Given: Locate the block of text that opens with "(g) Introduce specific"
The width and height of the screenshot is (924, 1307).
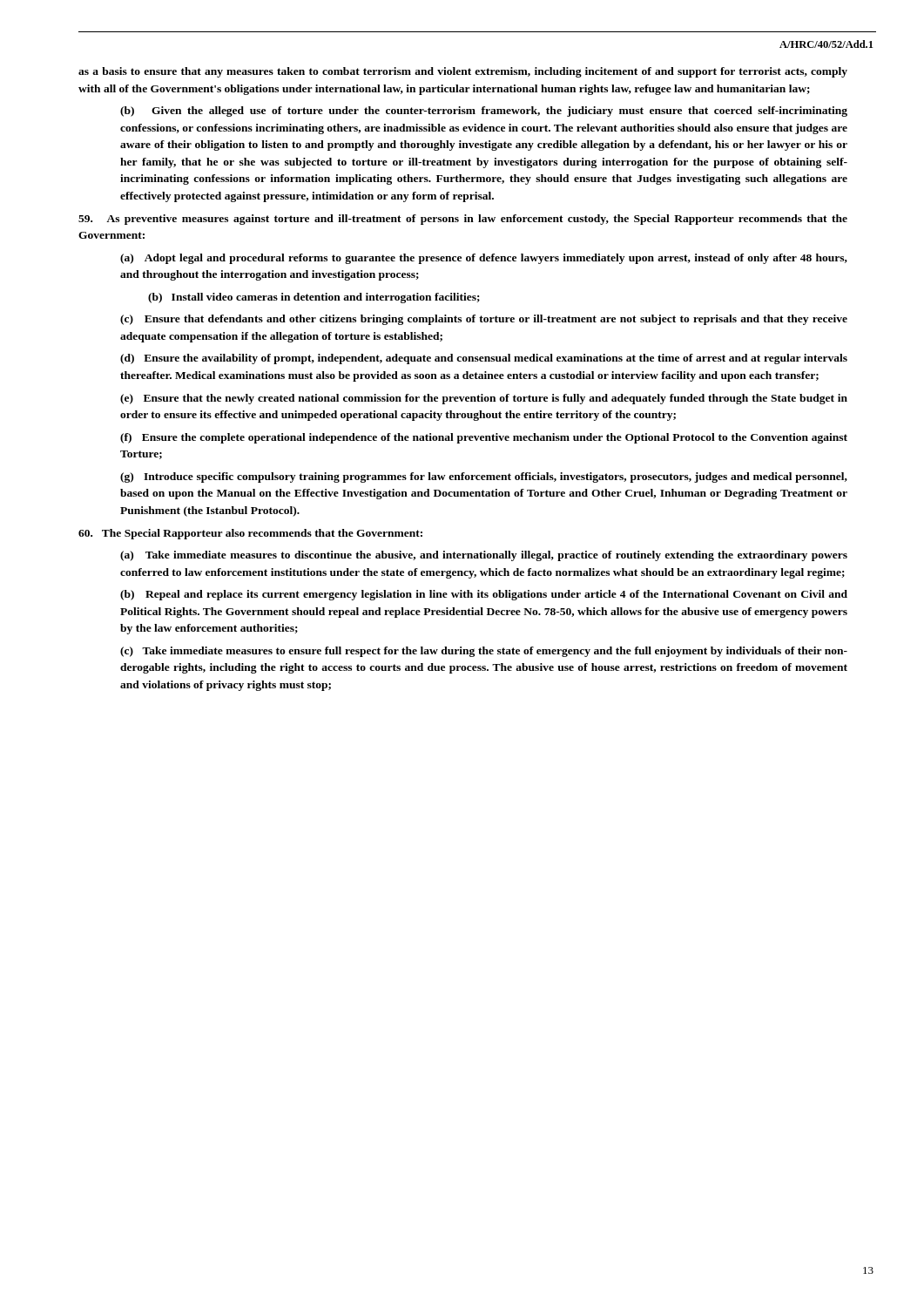Looking at the screenshot, I should (484, 493).
